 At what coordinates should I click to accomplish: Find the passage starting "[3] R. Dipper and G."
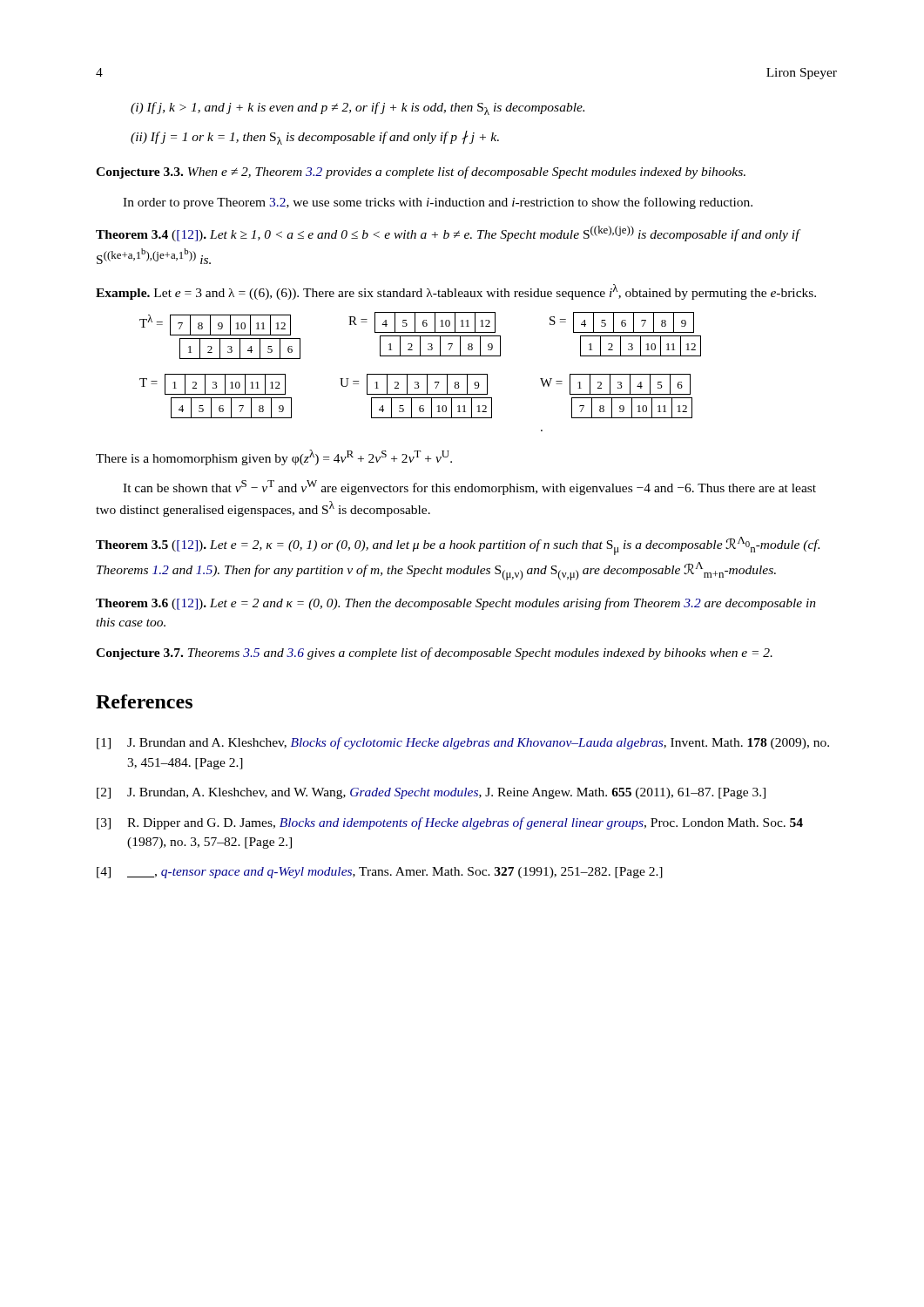pos(466,832)
